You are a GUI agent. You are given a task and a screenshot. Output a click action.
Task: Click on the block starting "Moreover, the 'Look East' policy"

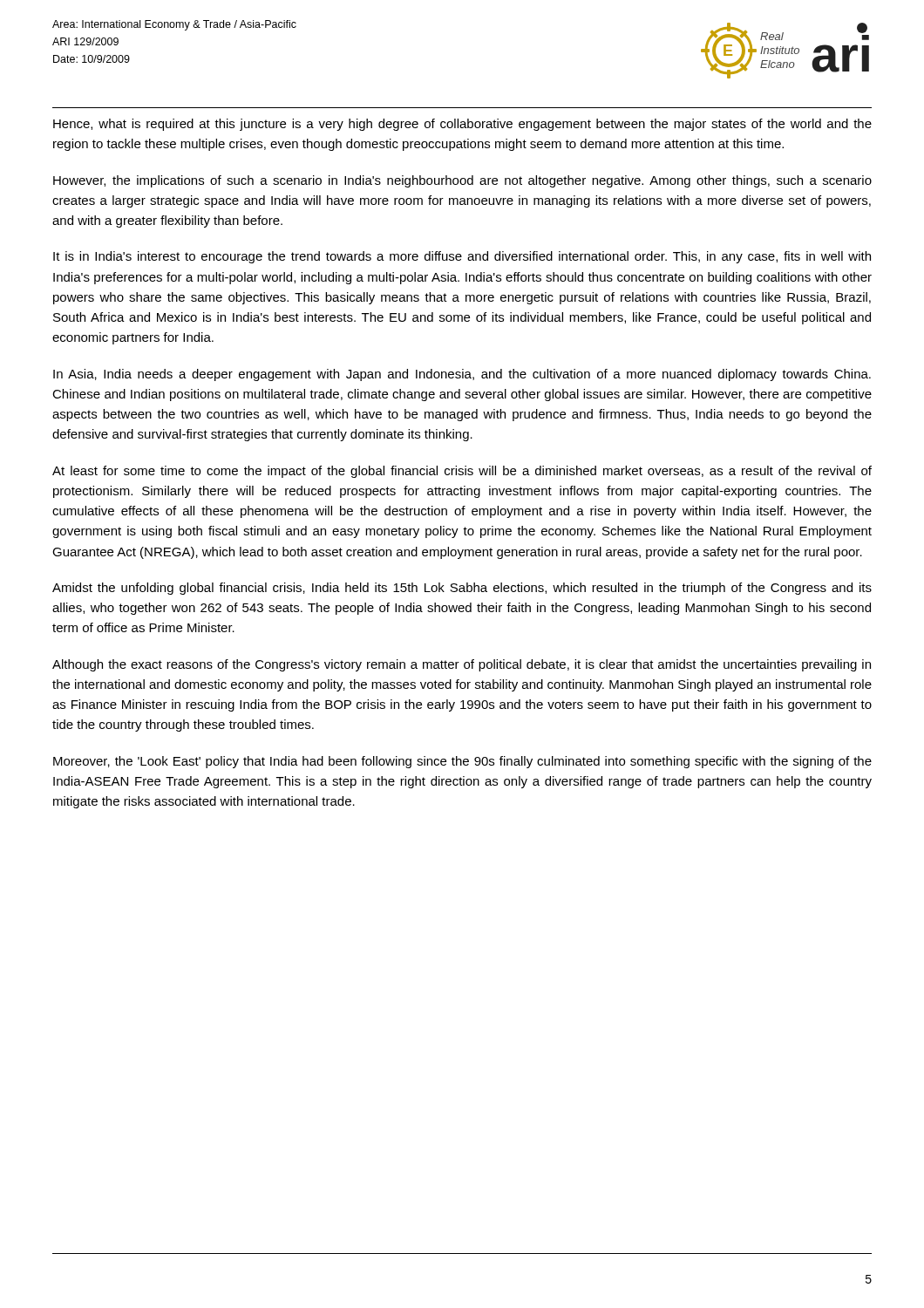[x=462, y=781]
